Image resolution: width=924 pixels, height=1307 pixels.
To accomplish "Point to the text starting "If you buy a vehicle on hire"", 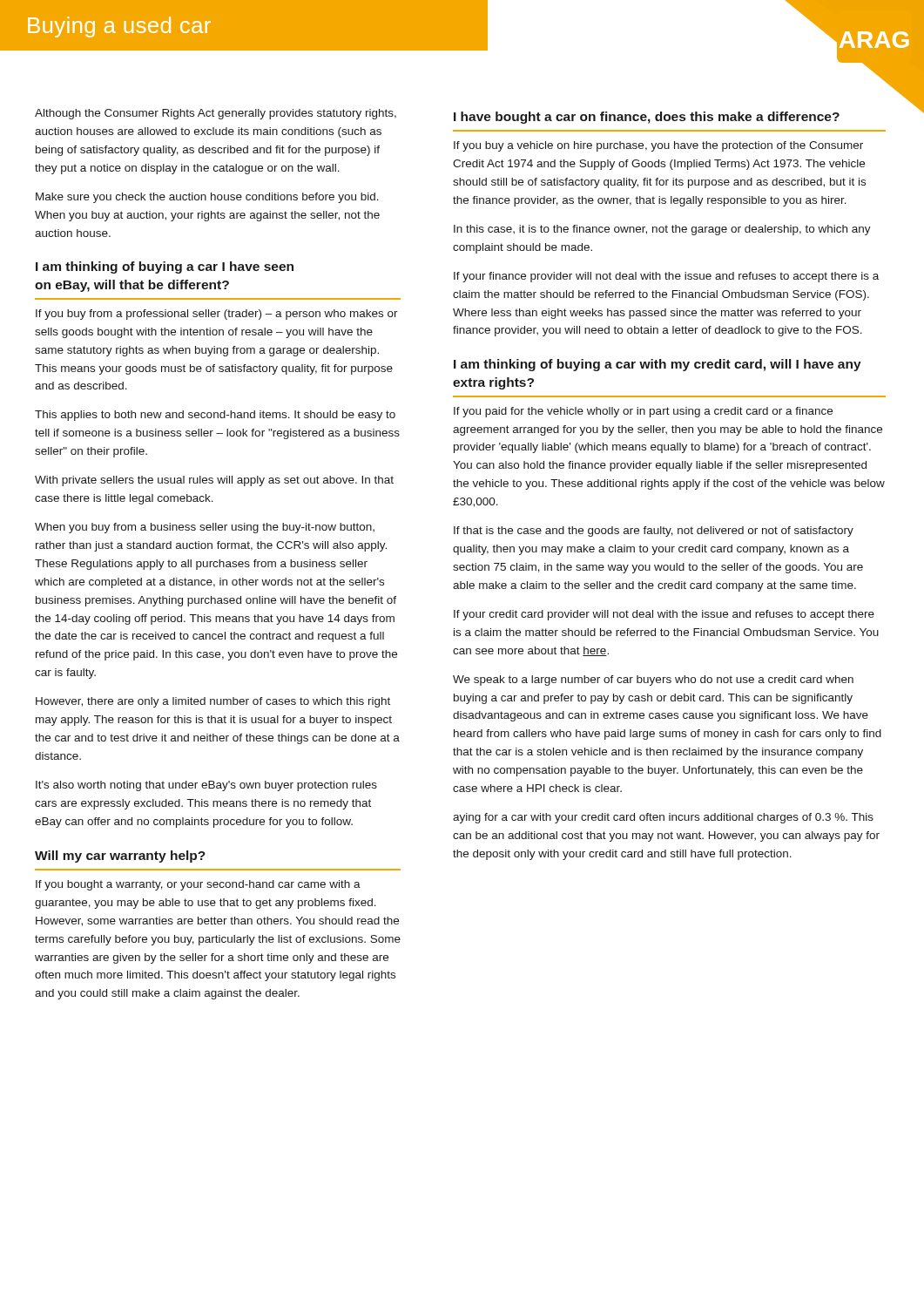I will click(660, 173).
